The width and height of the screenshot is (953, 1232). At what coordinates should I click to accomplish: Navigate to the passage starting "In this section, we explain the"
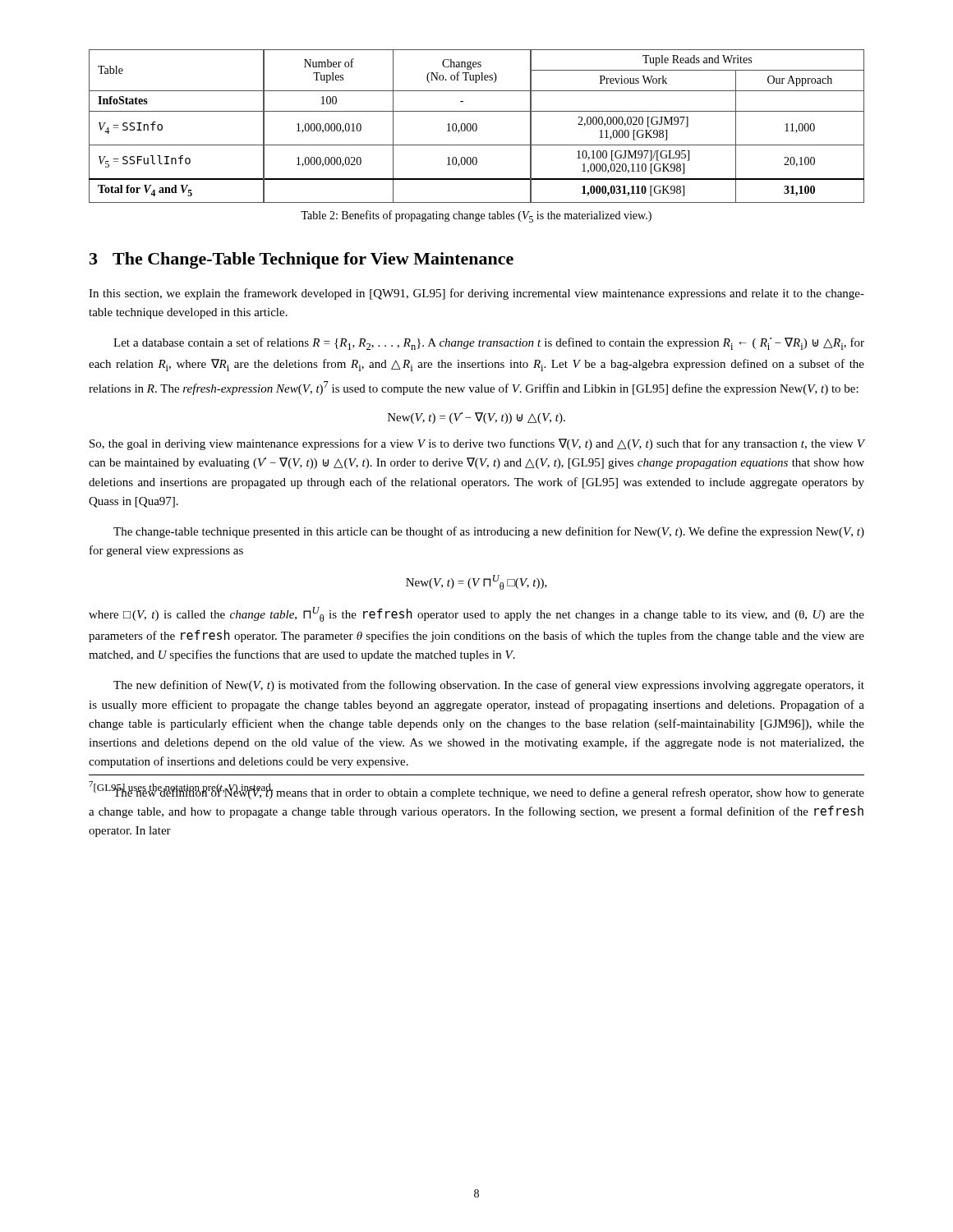476,302
